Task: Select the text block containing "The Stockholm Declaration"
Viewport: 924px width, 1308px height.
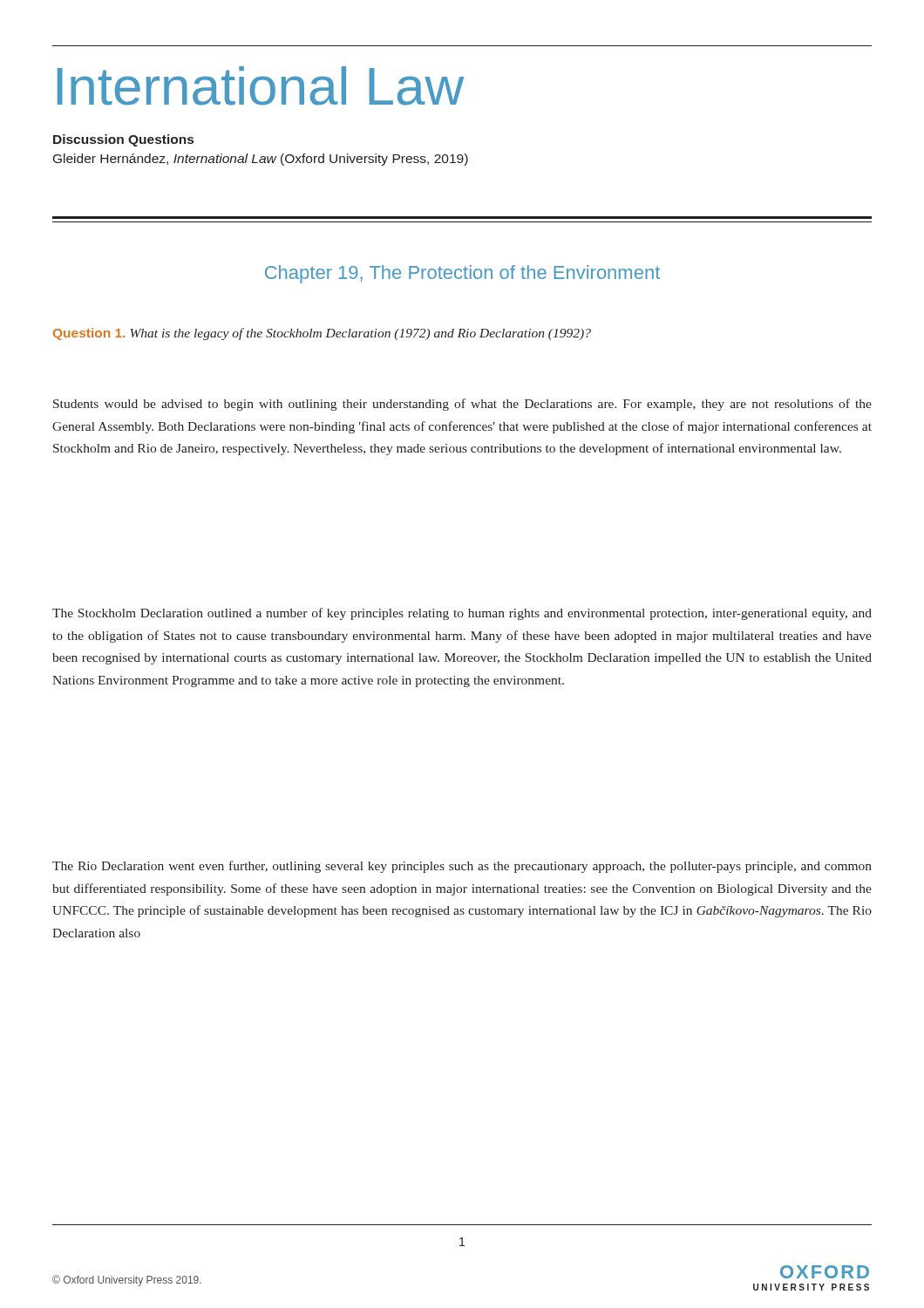Action: [462, 646]
